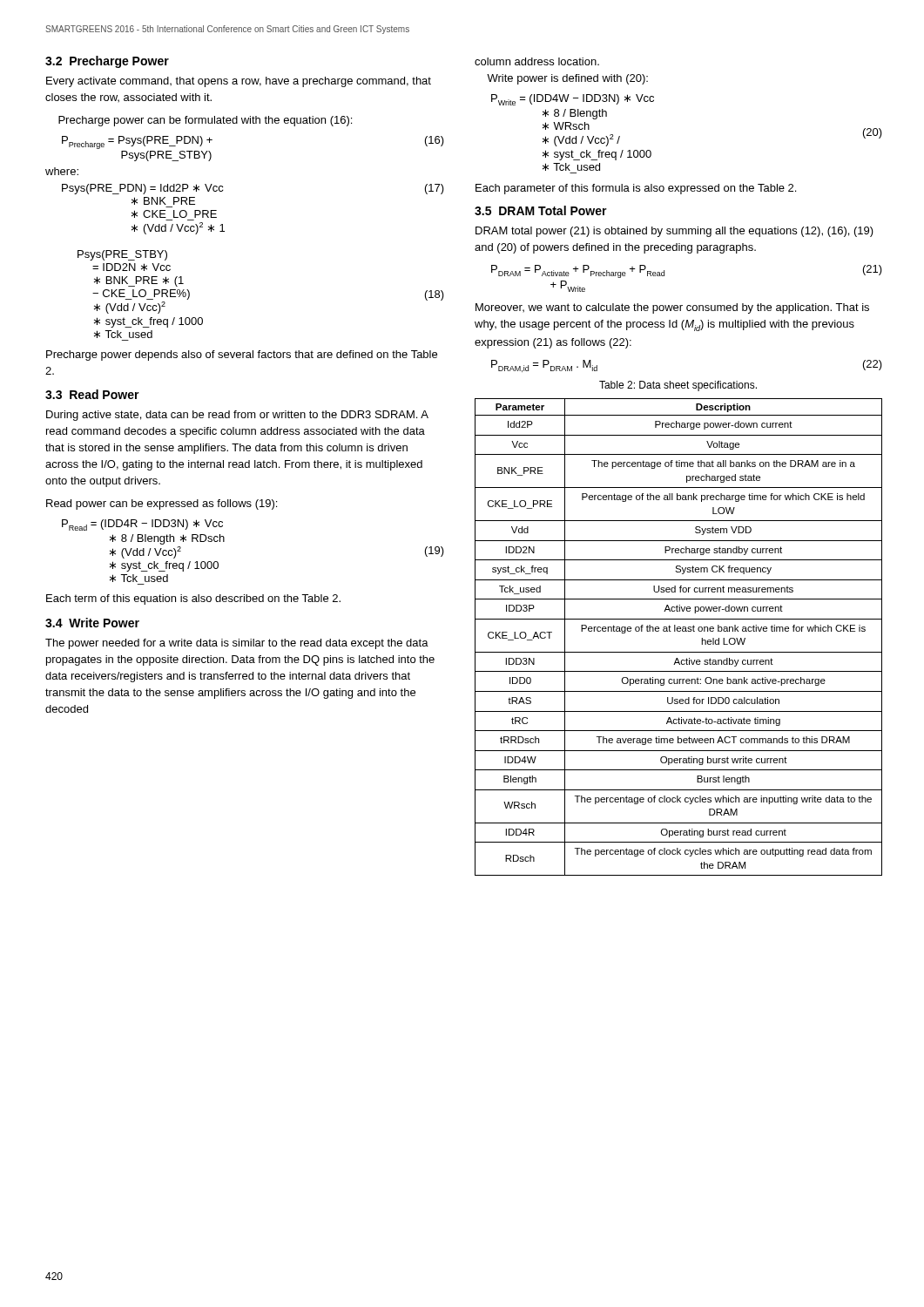924x1307 pixels.
Task: Locate the element starting "PPrecharge = Psys(PRE_PDN) +"
Action: (134, 142)
